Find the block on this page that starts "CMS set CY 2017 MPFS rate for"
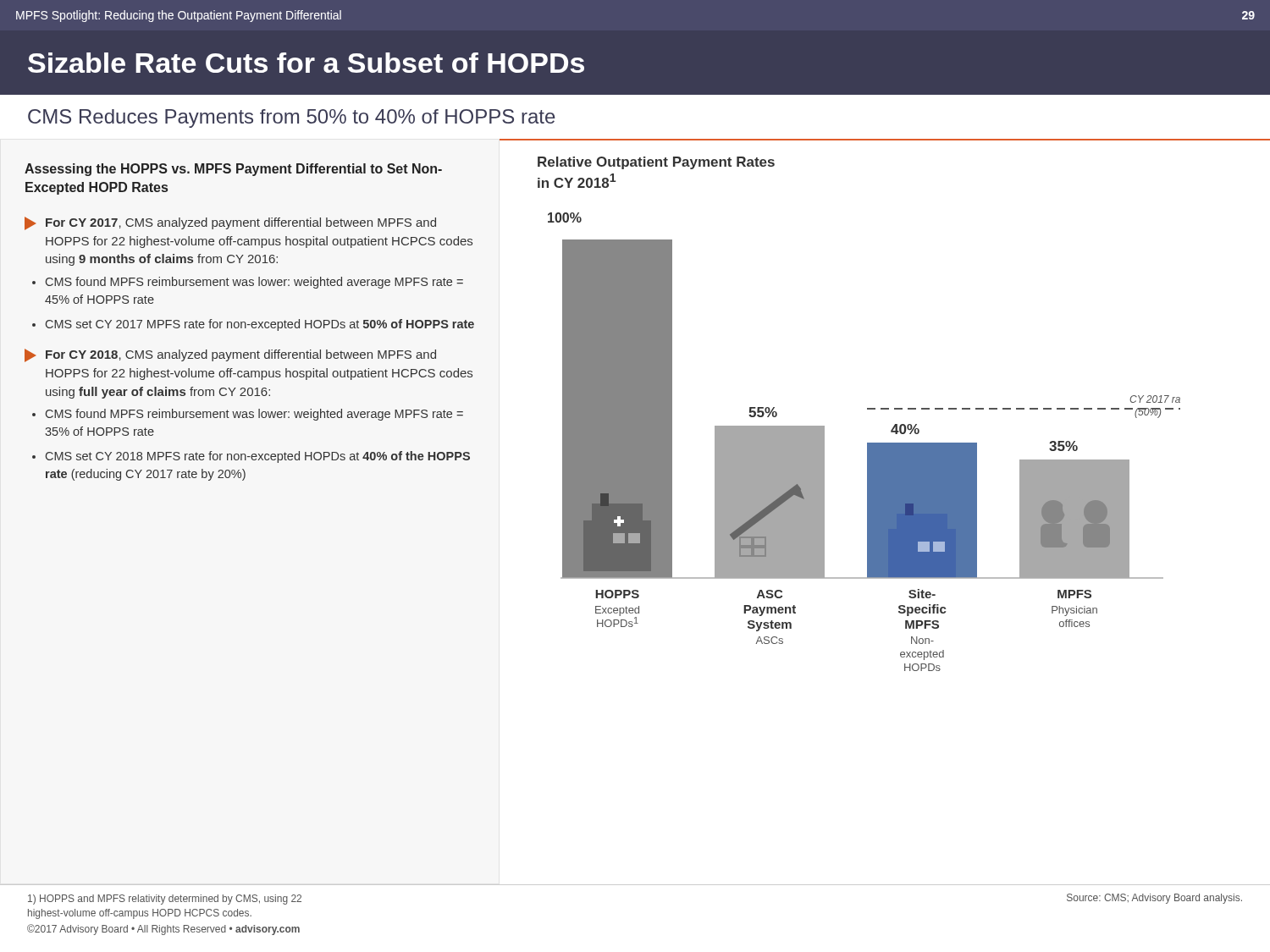This screenshot has width=1270, height=952. click(260, 324)
